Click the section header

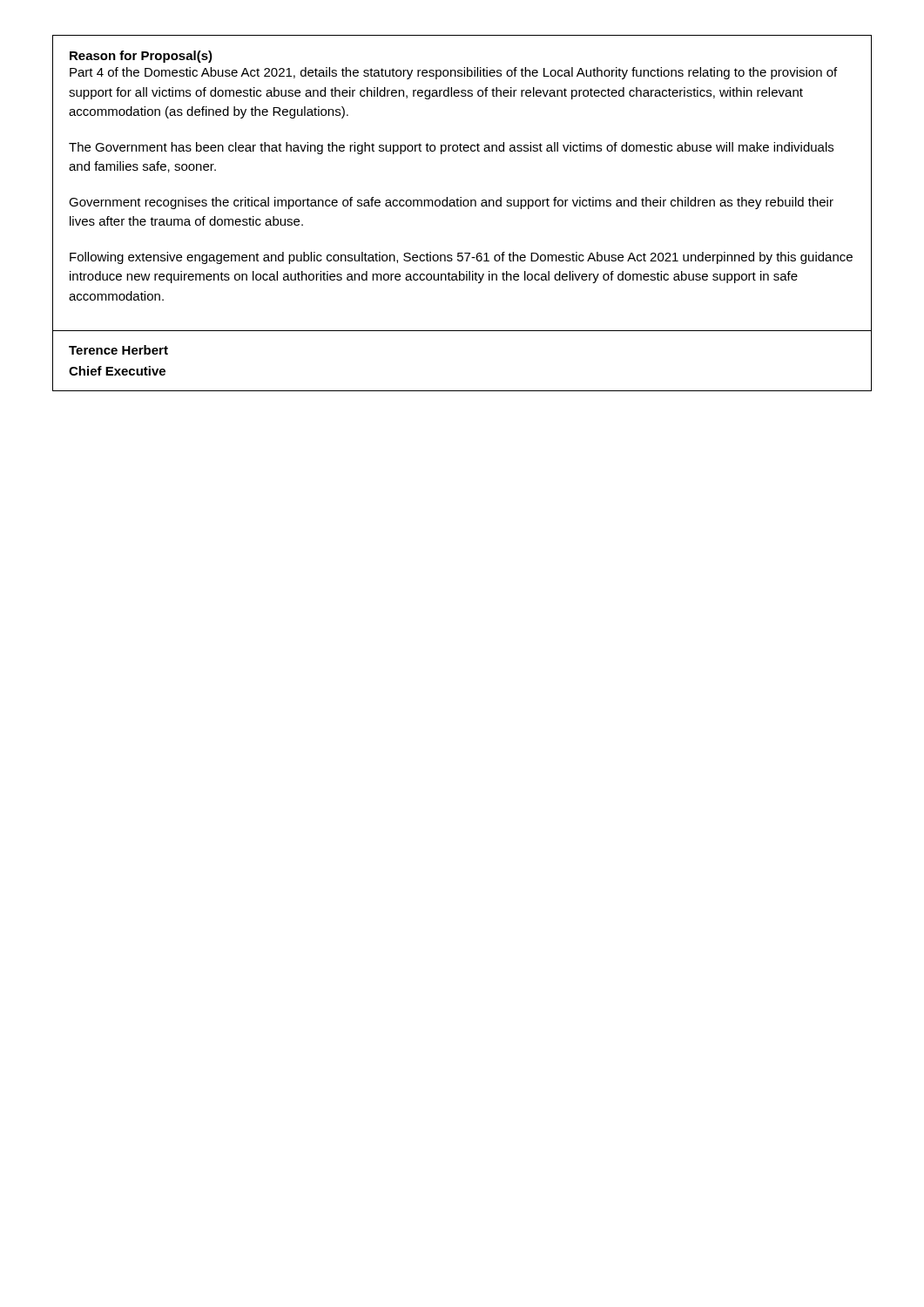coord(141,55)
